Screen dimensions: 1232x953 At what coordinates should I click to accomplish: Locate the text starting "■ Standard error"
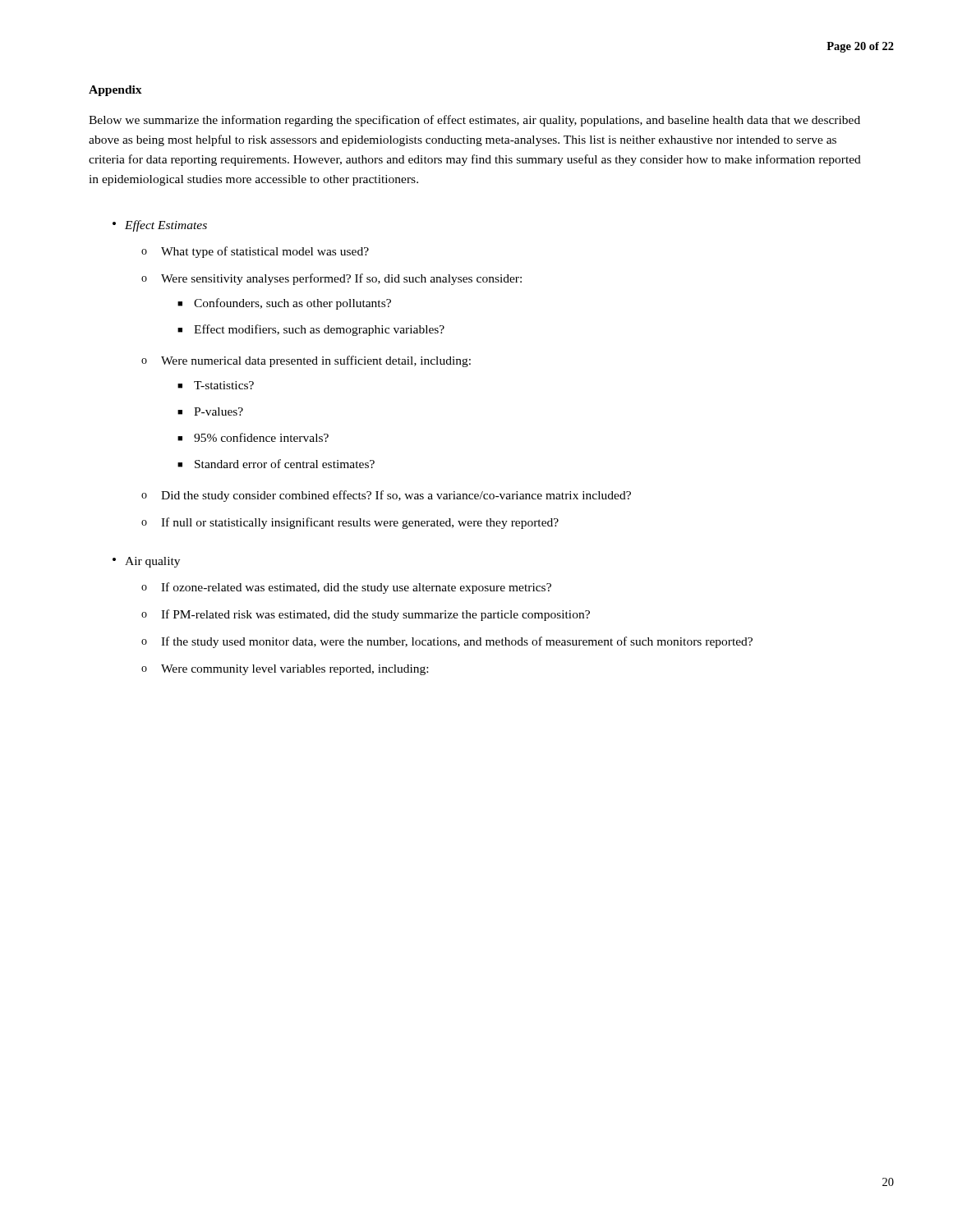coord(276,464)
